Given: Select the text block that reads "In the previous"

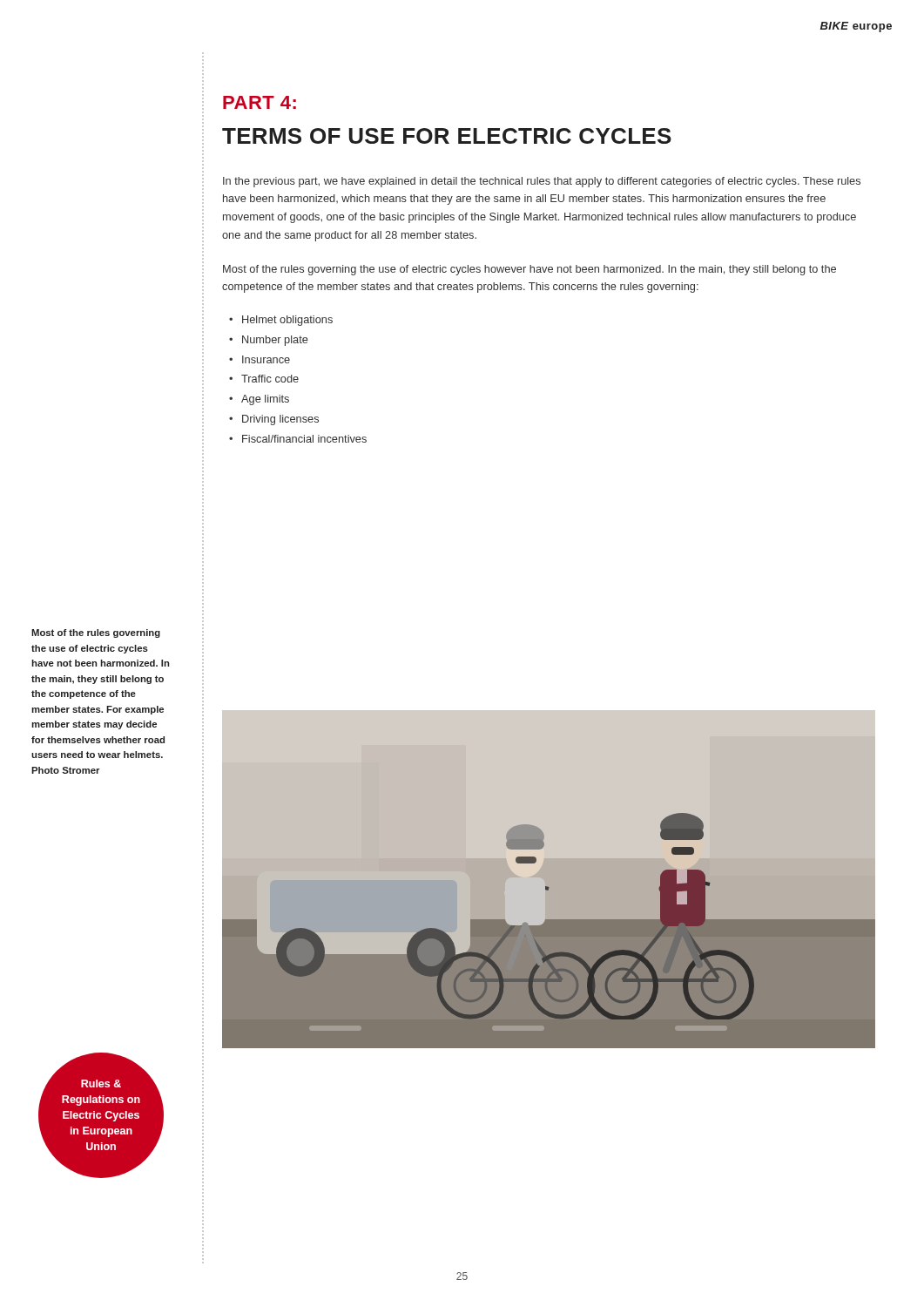Looking at the screenshot, I should click(542, 208).
